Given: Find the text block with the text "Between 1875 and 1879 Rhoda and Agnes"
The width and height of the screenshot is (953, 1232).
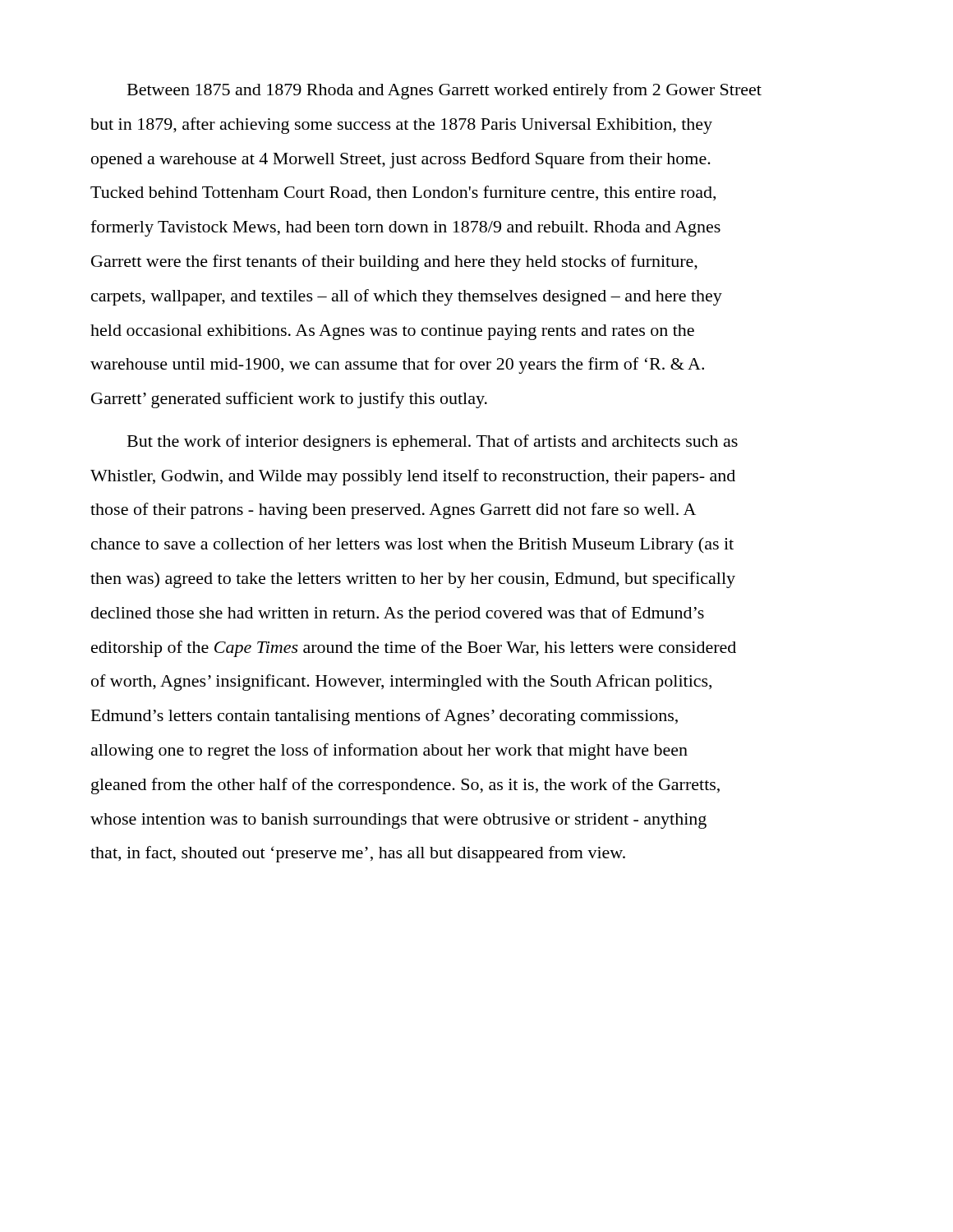Looking at the screenshot, I should [x=444, y=91].
